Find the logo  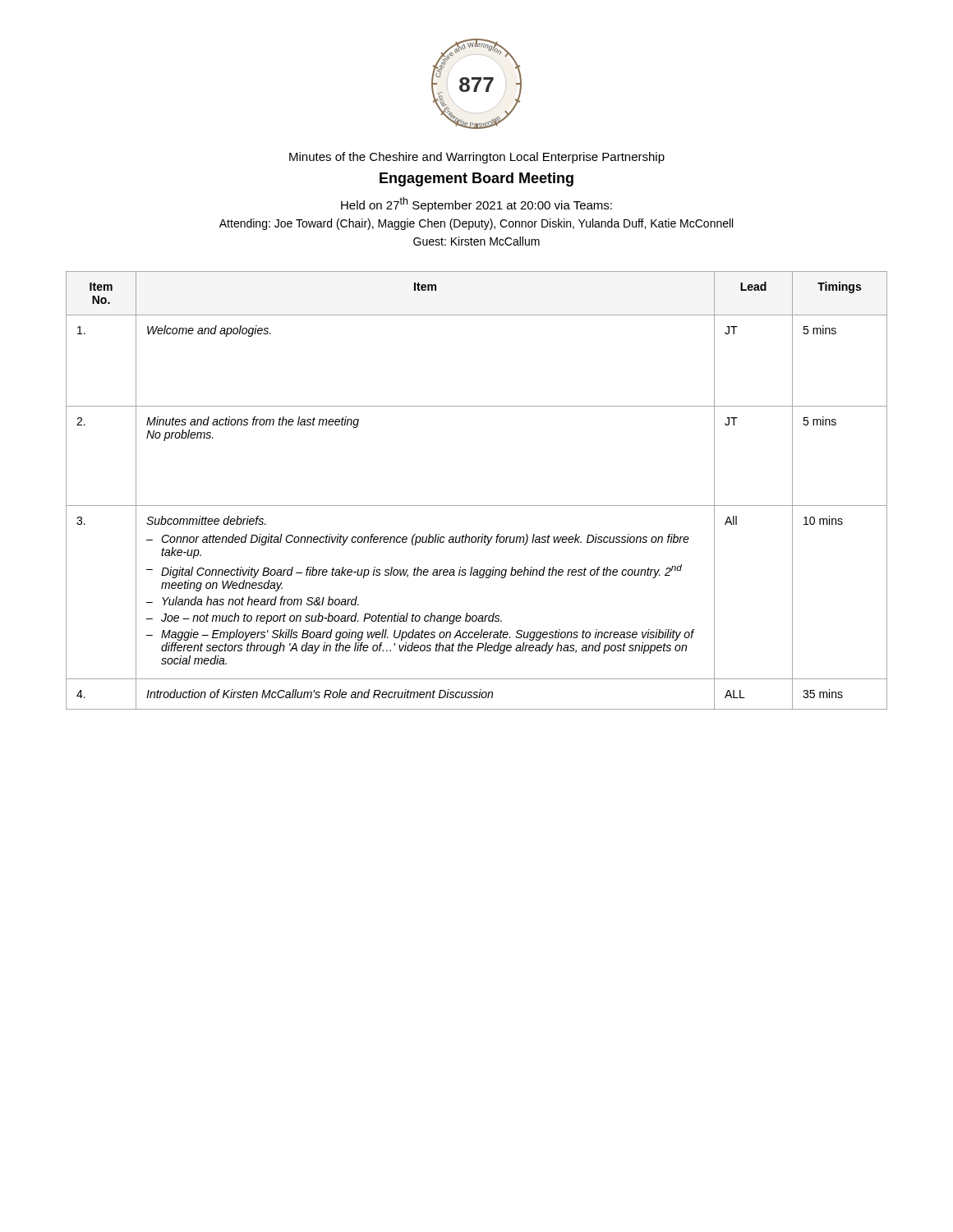point(476,84)
